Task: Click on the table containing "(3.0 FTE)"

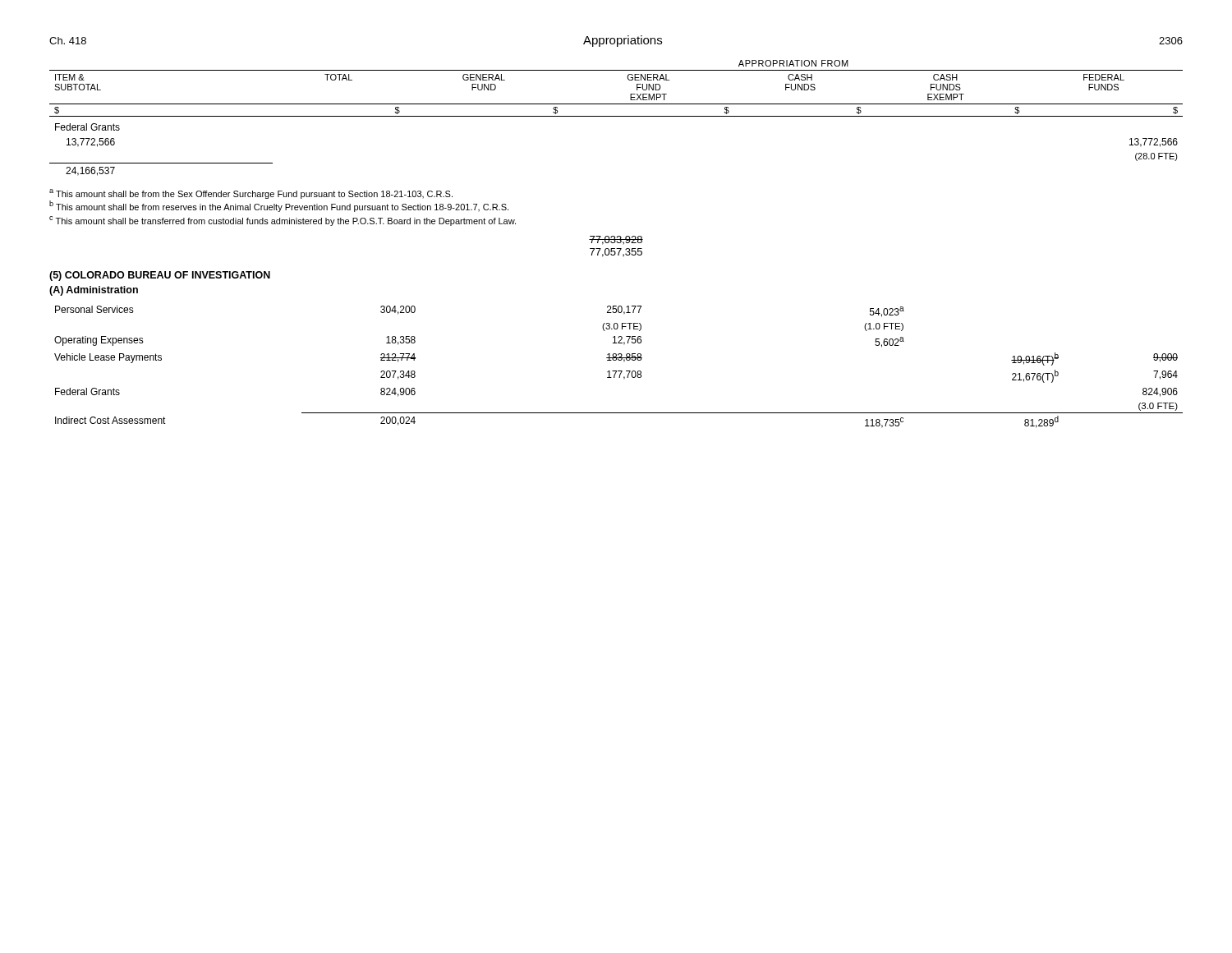Action: pyautogui.click(x=616, y=367)
